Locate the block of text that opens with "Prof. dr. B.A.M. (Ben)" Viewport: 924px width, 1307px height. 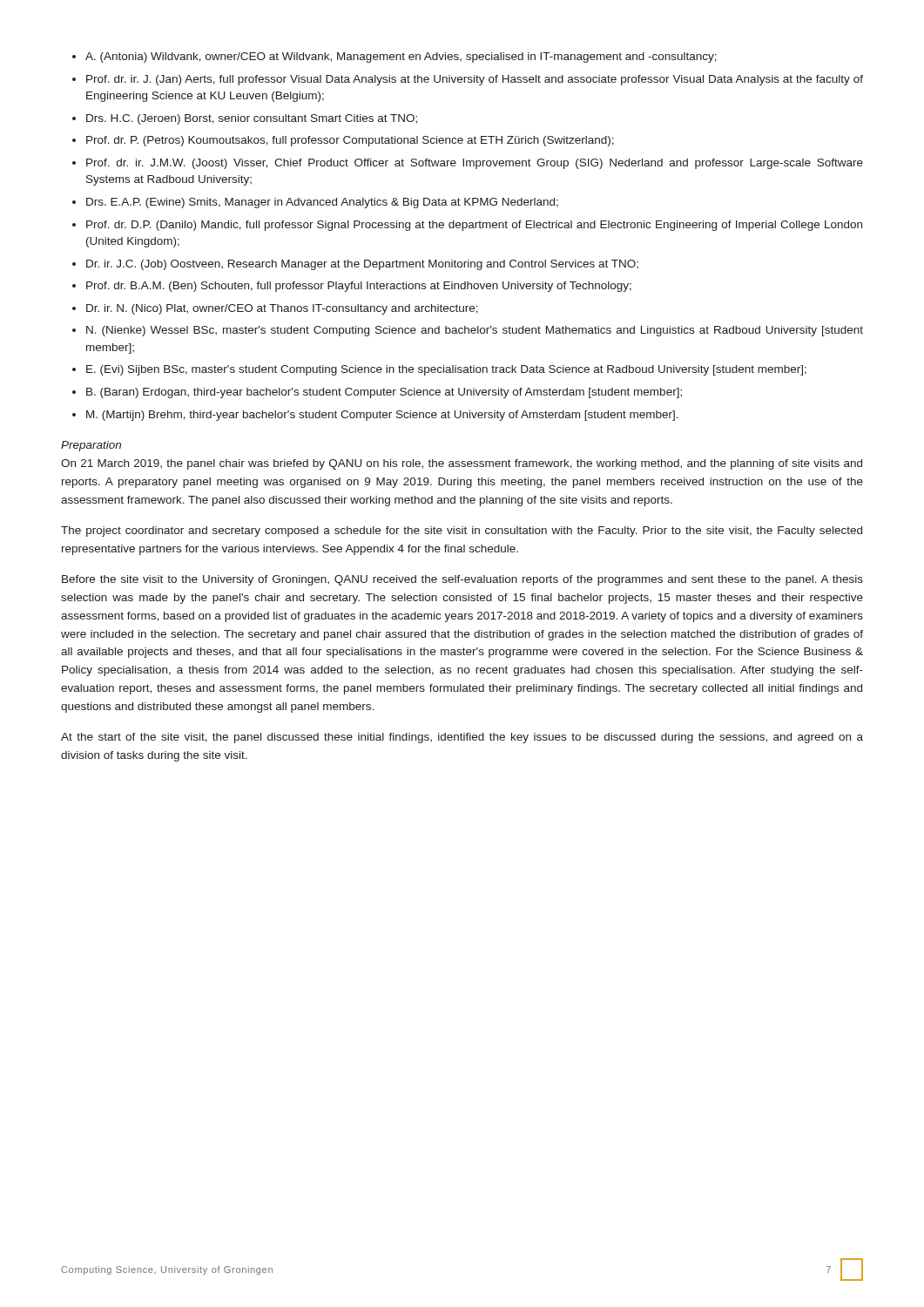(359, 286)
